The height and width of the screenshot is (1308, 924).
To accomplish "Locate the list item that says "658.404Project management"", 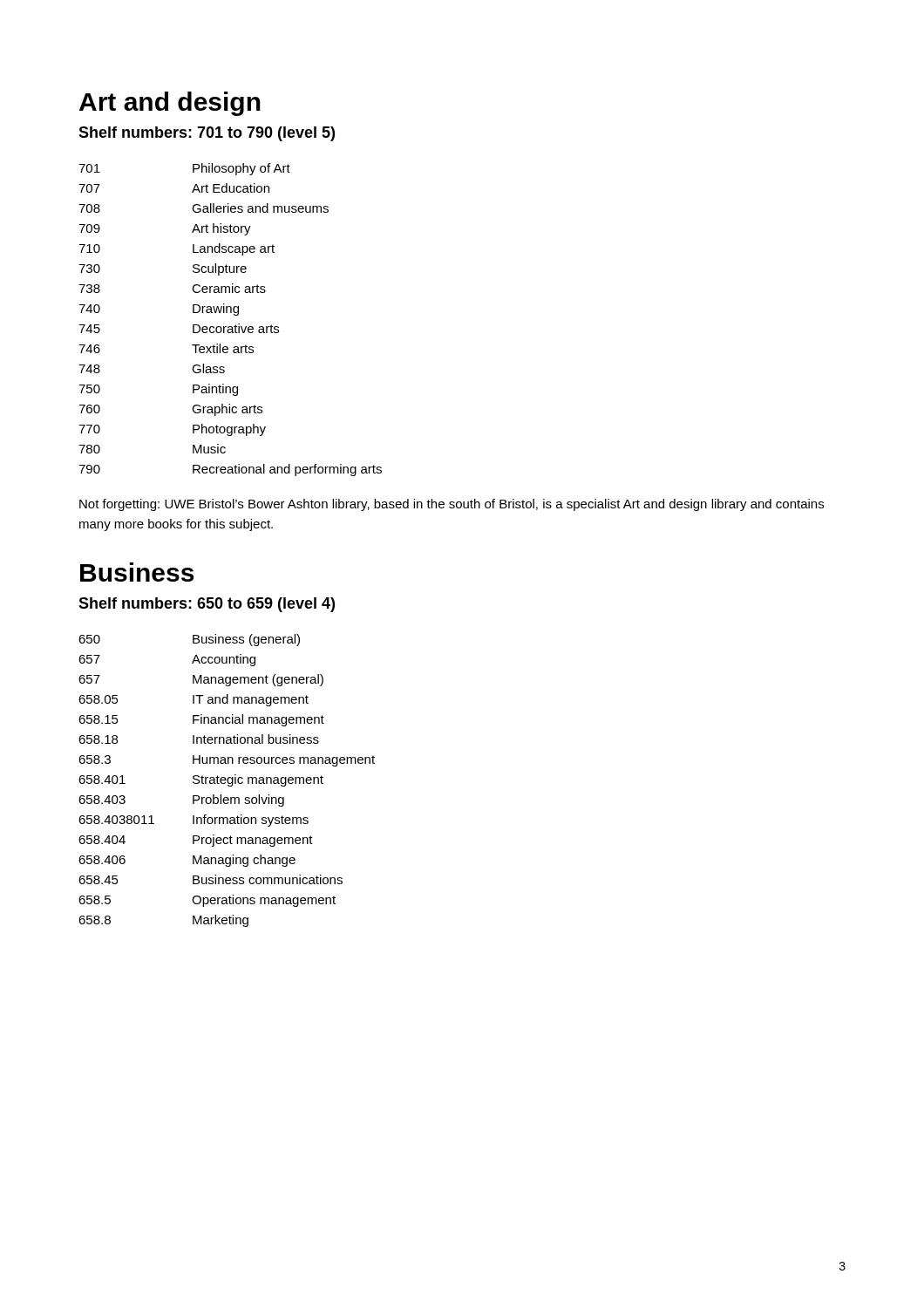I will point(196,841).
